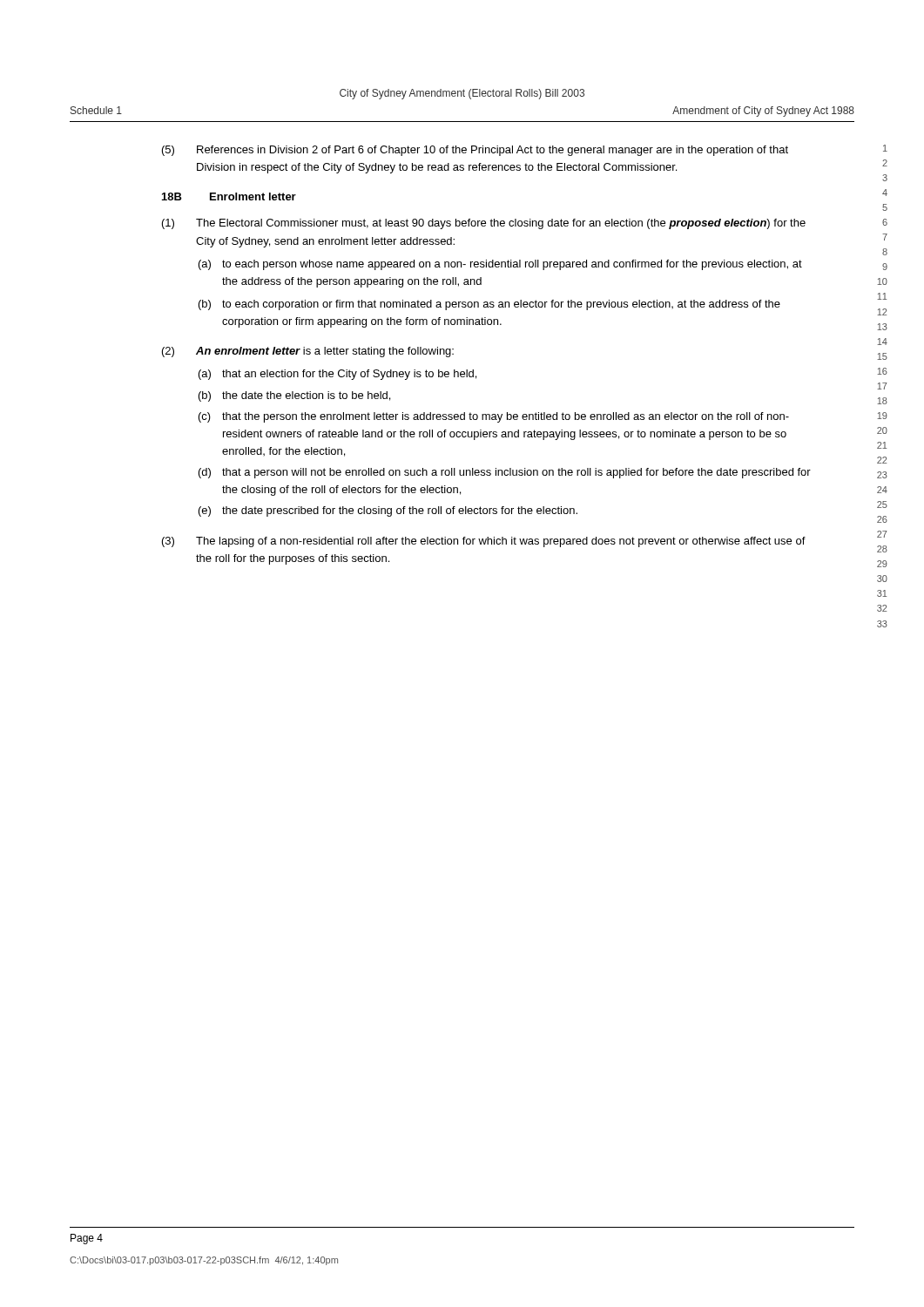Navigate to the text block starting "(2) An enrolment"

(308, 351)
